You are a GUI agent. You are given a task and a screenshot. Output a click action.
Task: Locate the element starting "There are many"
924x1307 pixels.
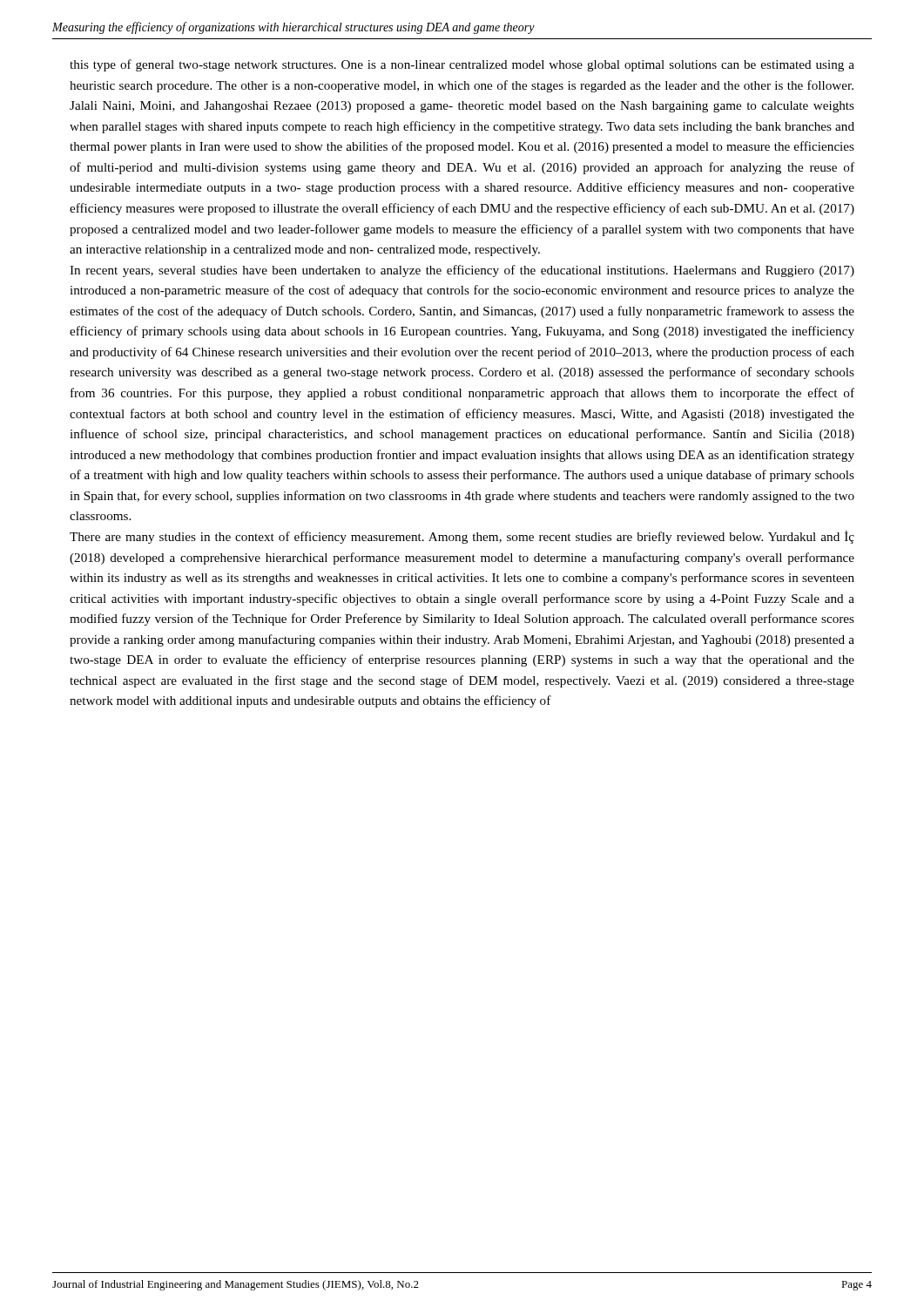(462, 618)
